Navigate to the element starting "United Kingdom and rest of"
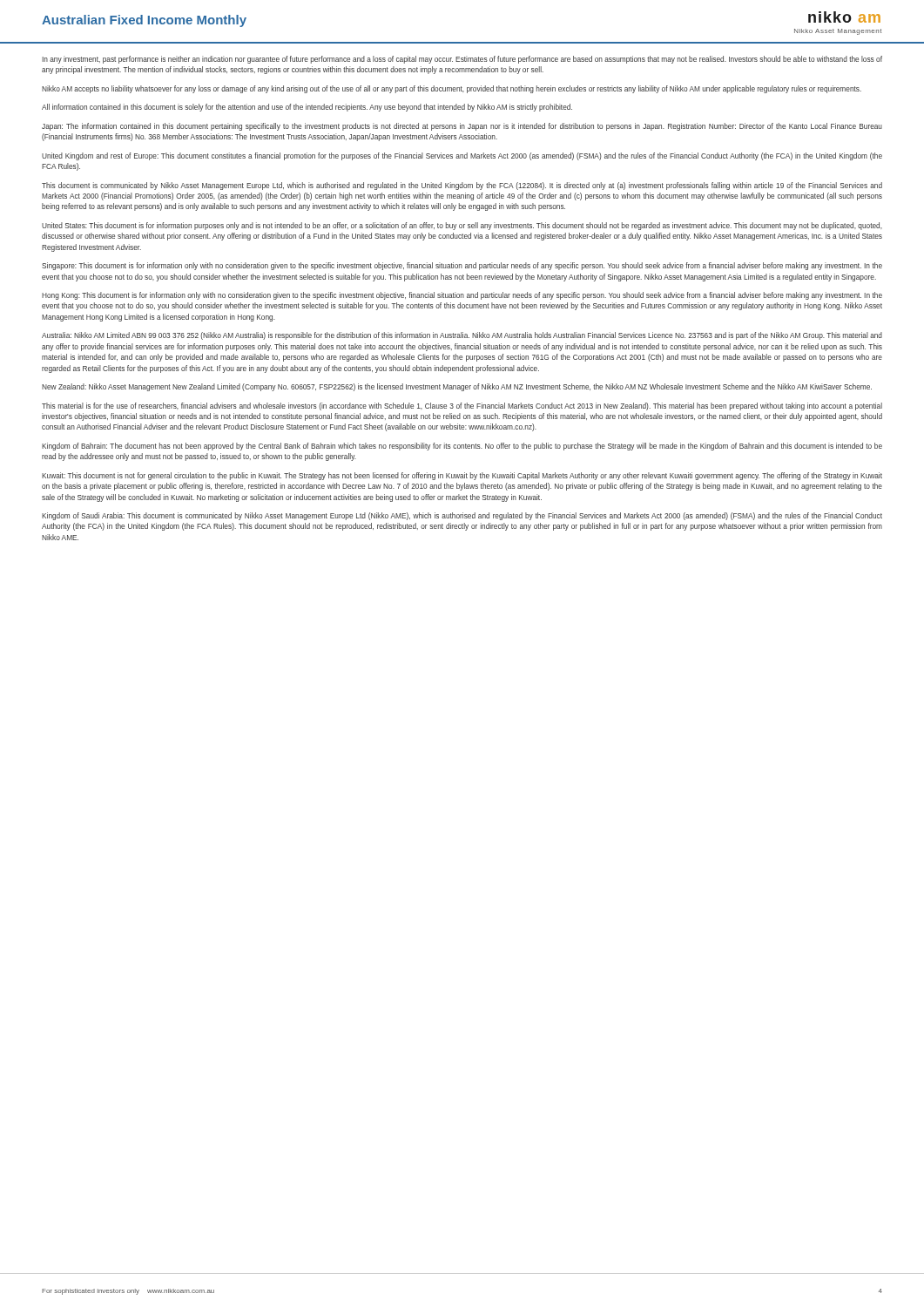 pyautogui.click(x=462, y=161)
